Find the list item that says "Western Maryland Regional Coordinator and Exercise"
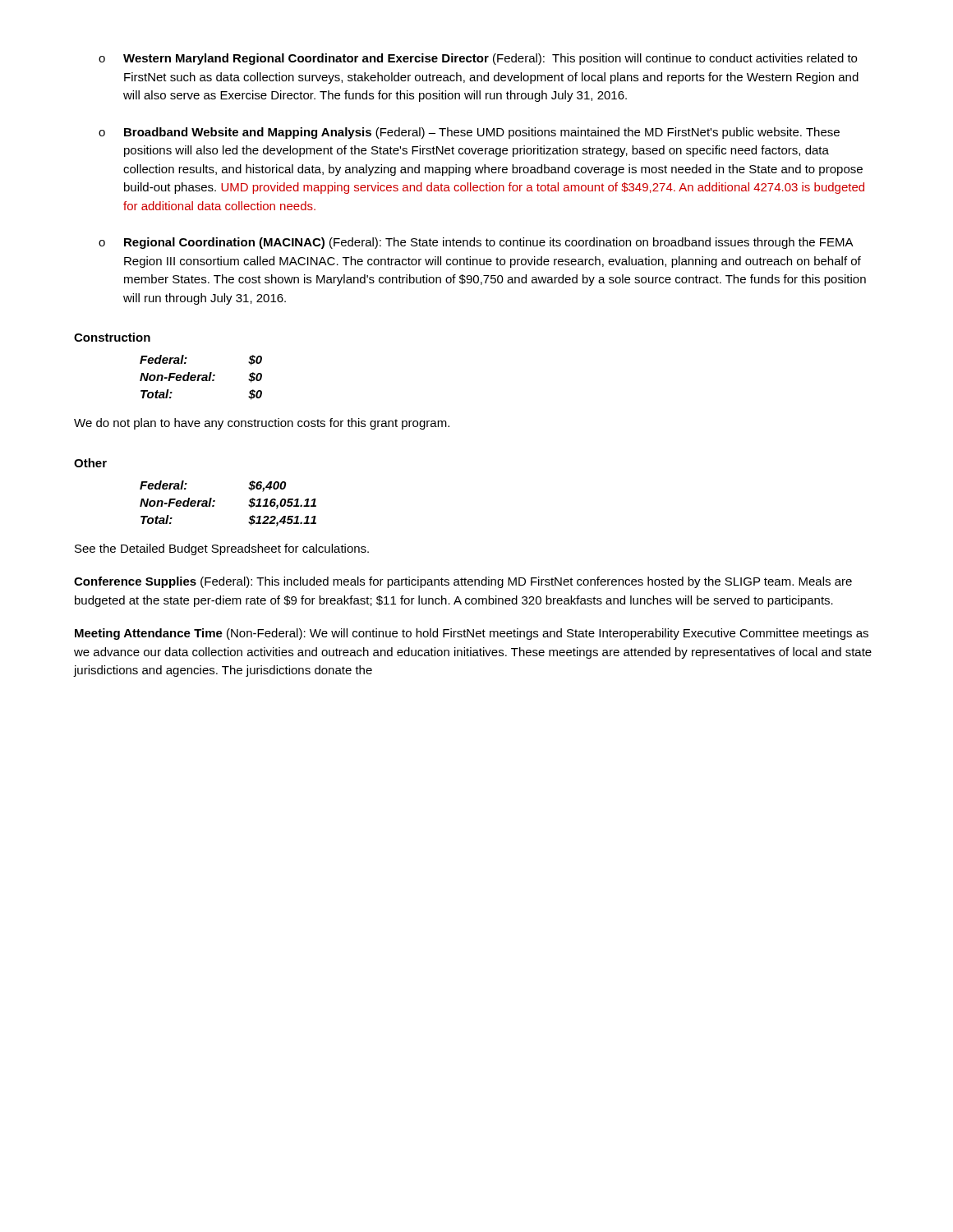The width and height of the screenshot is (953, 1232). 491,76
